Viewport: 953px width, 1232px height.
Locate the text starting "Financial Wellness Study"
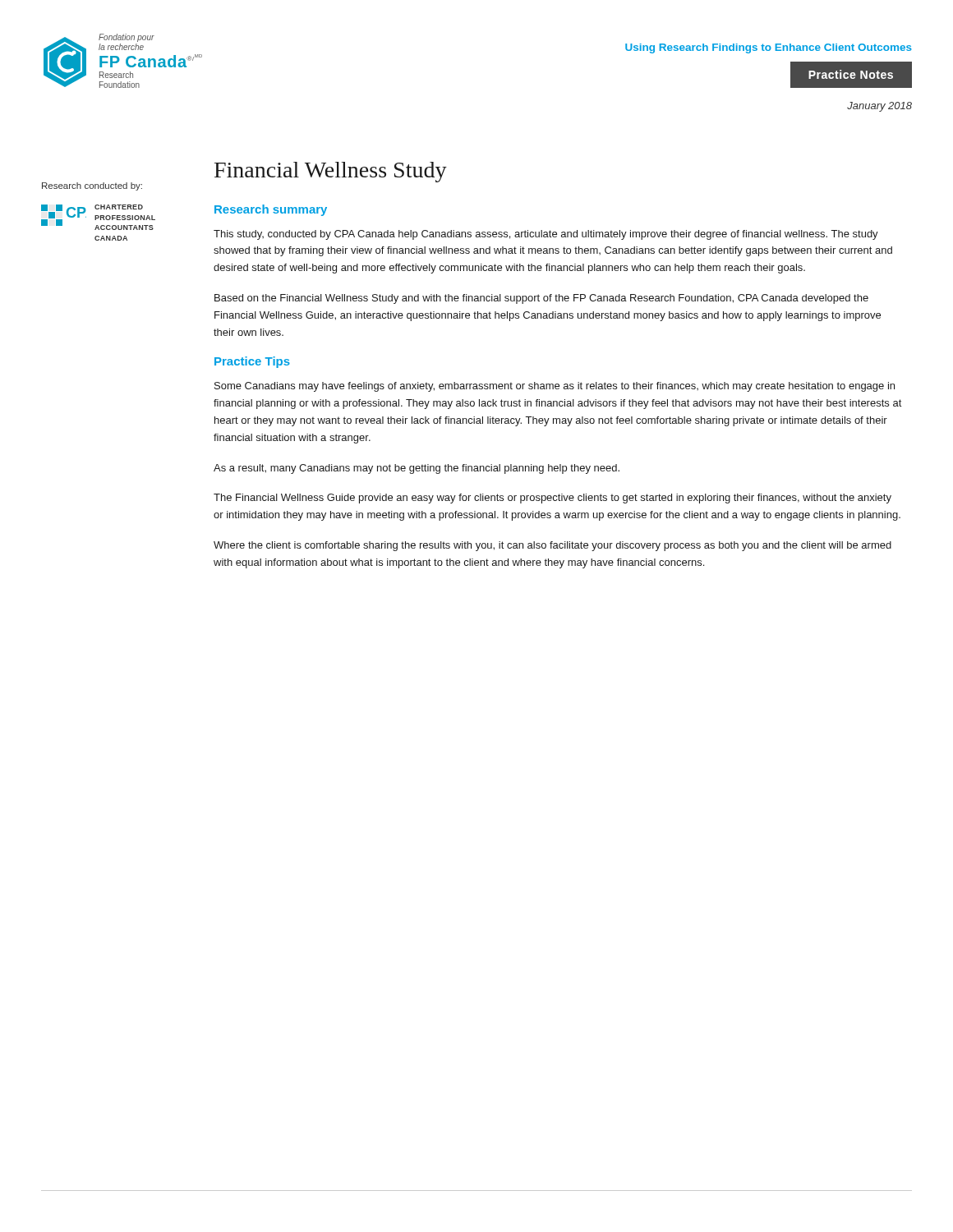pyautogui.click(x=330, y=170)
